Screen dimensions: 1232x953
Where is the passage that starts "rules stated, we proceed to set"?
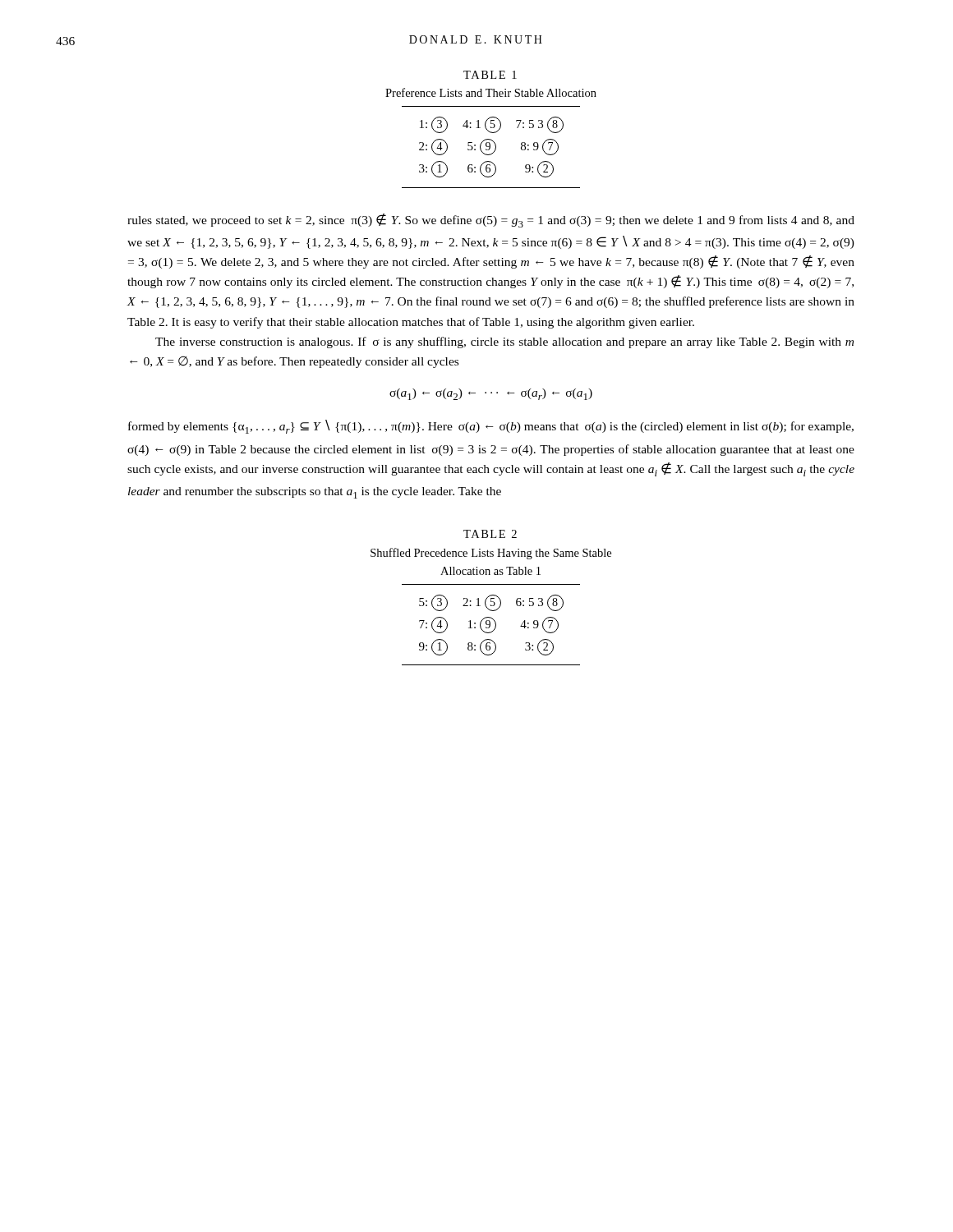tap(491, 271)
